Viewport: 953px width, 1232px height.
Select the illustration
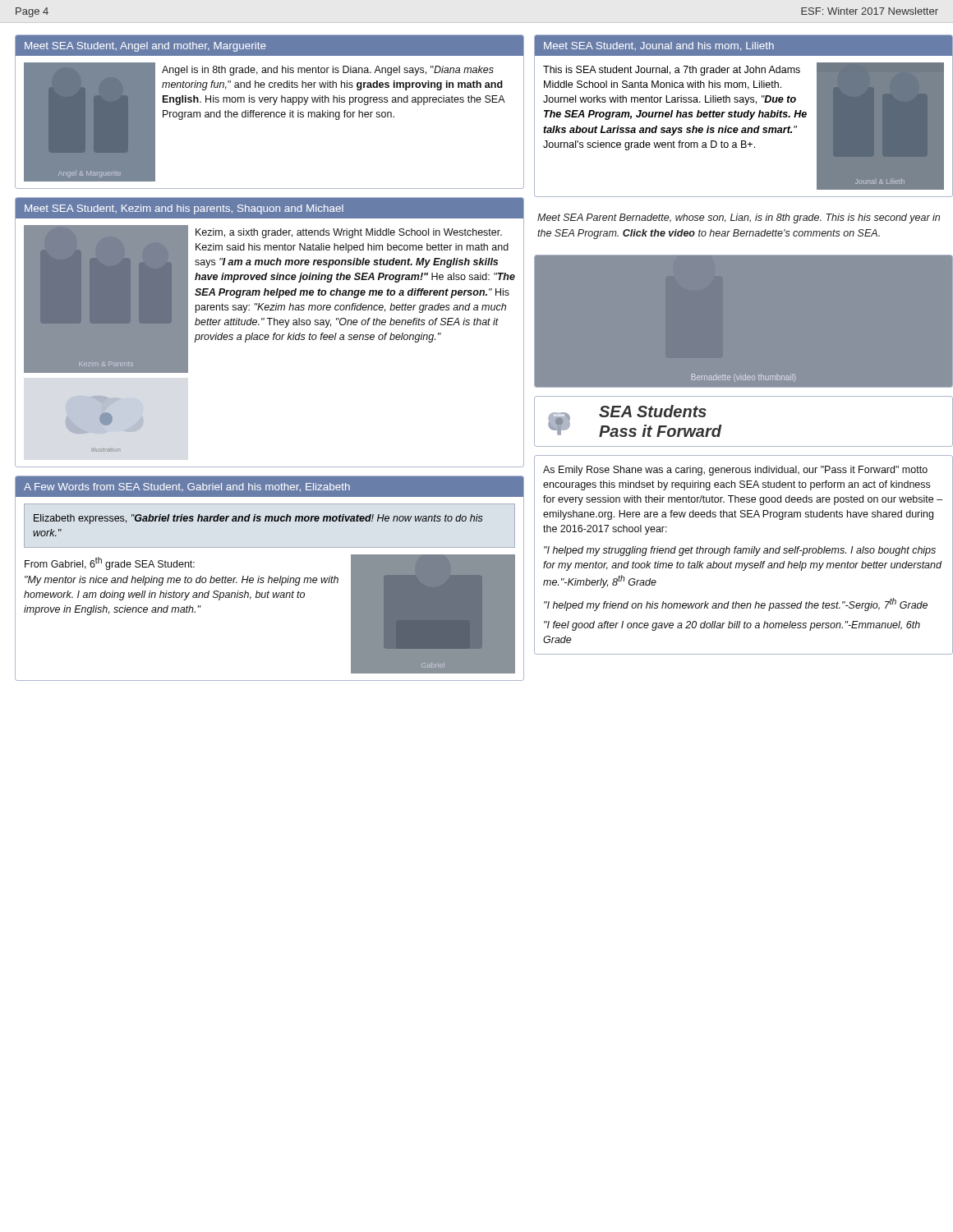tap(106, 419)
